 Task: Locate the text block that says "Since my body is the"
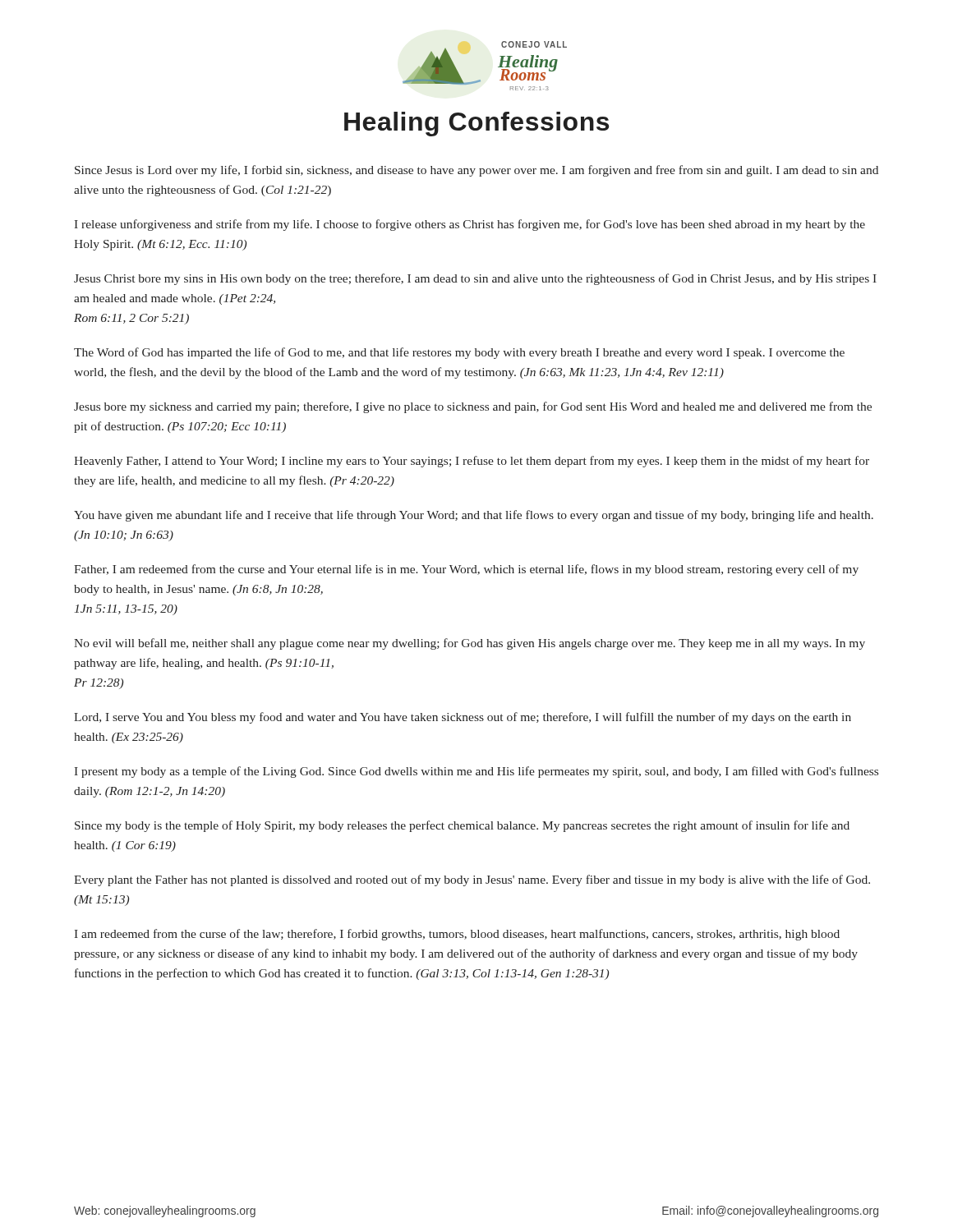point(462,835)
